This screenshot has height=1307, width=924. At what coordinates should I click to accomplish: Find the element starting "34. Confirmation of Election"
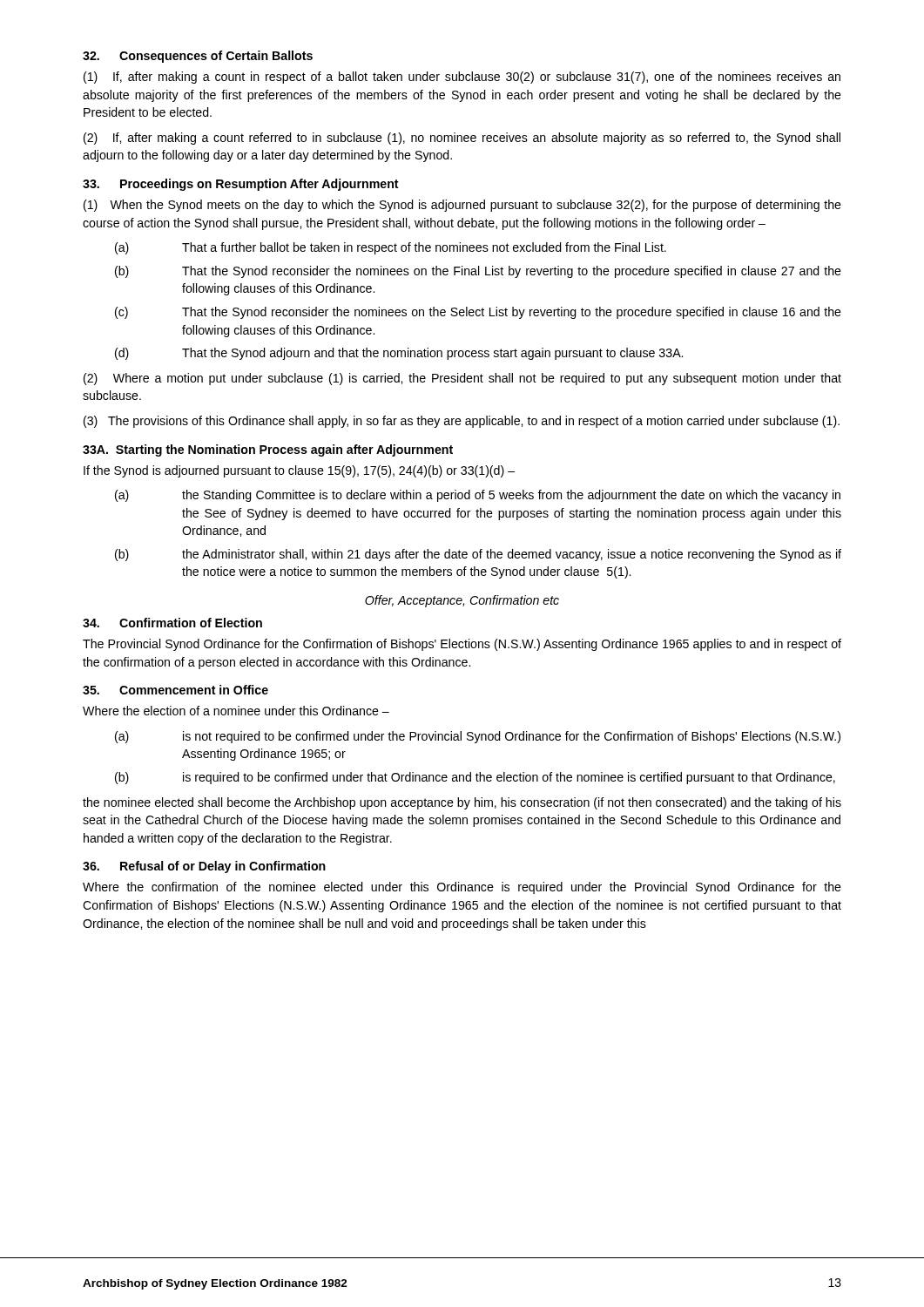point(173,623)
